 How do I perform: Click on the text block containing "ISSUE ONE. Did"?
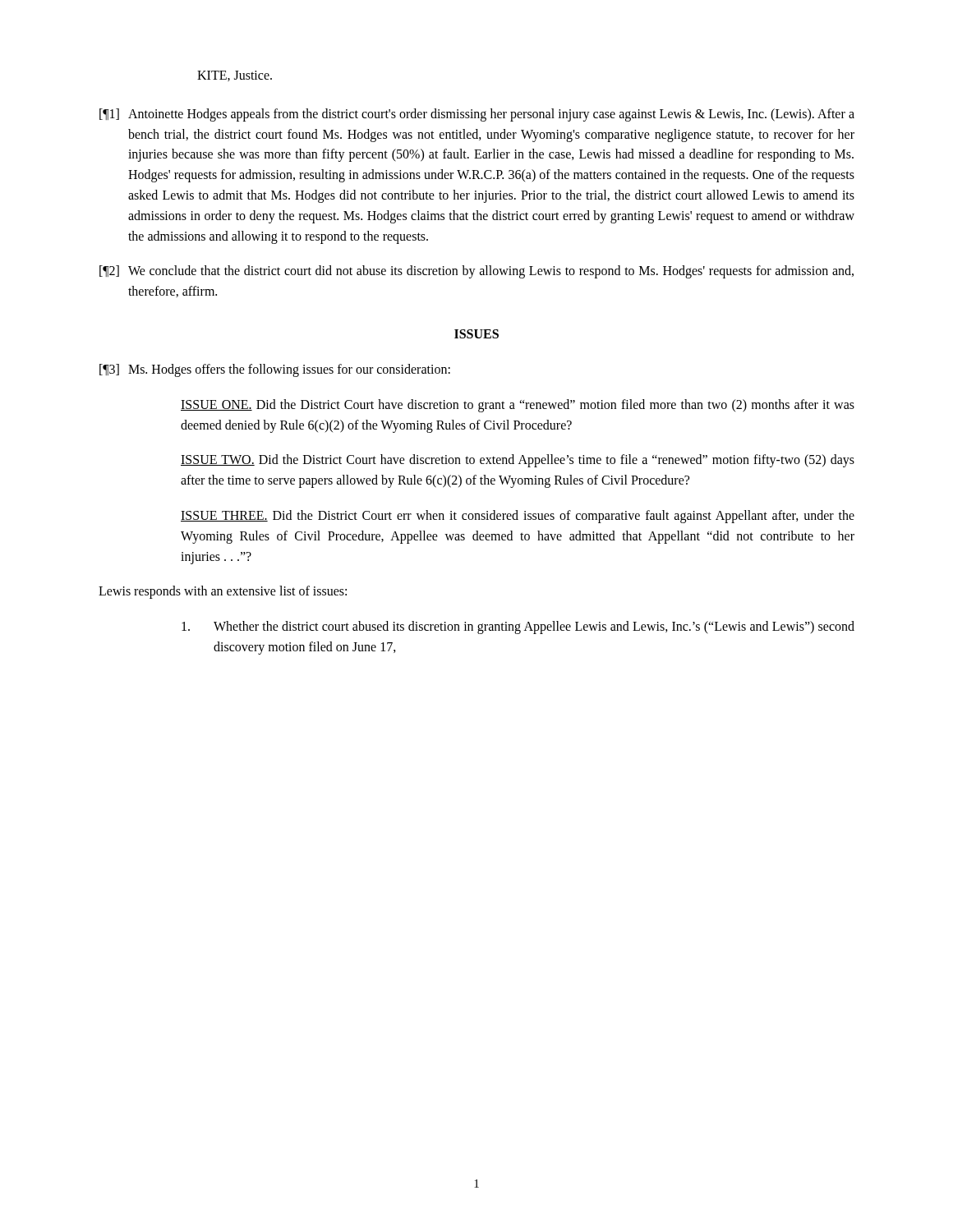[x=518, y=415]
